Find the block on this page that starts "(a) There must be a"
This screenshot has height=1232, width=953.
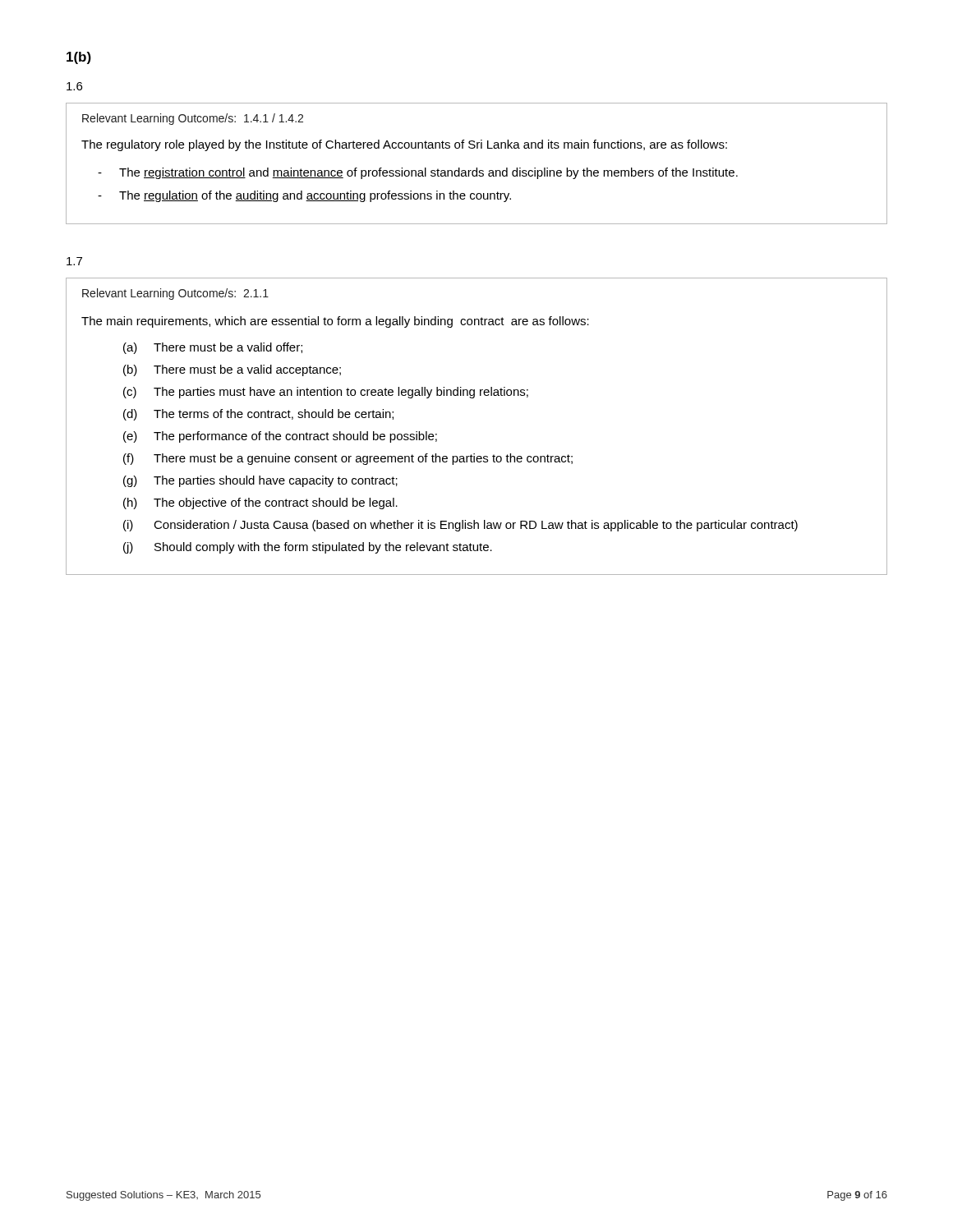213,347
